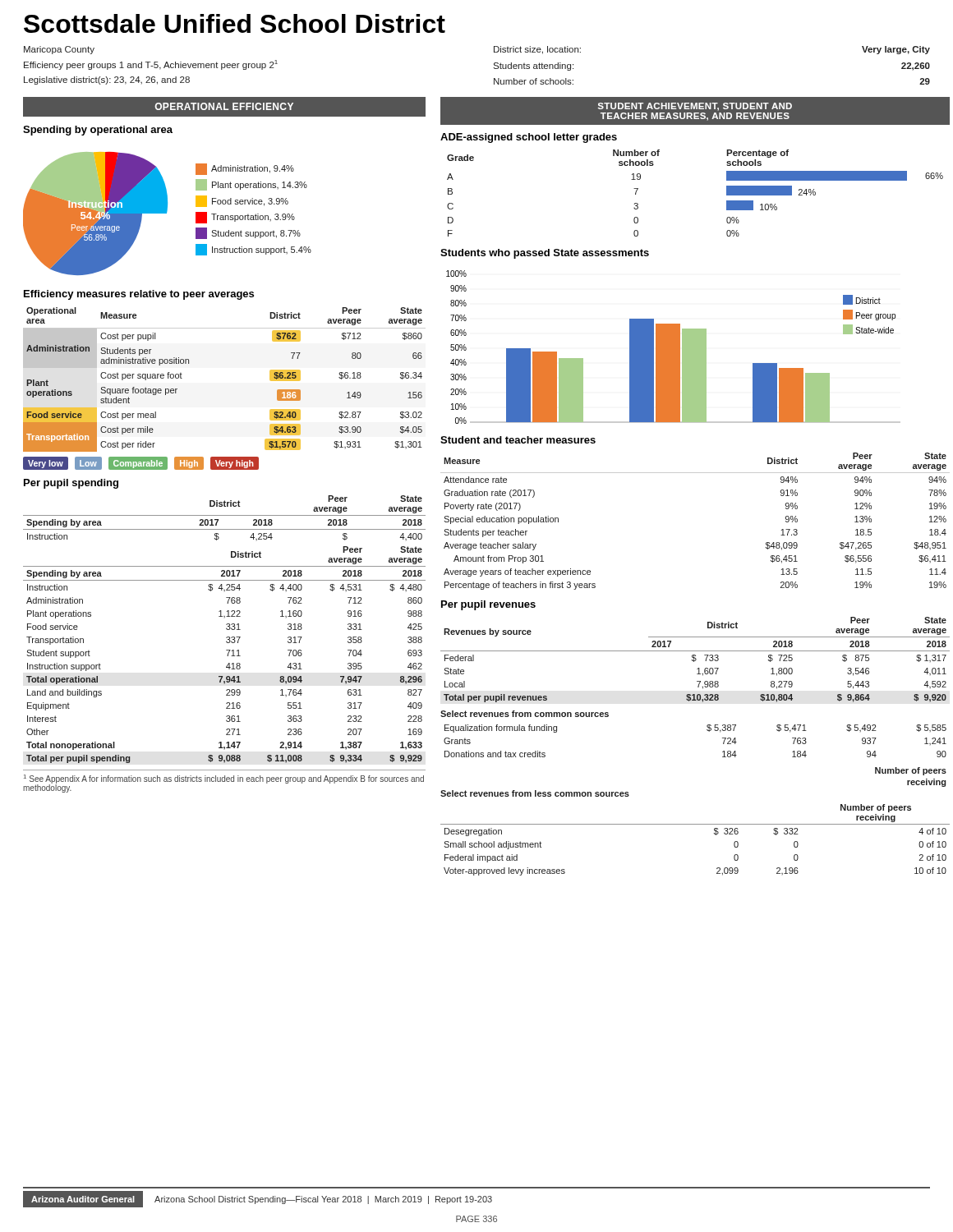Screen dimensions: 1232x953
Task: Find the text block starting "STUDENT ACHIEVEMENT, STUDENT ANDTEACHER MEASURES, AND REVENUES"
Action: click(x=695, y=111)
